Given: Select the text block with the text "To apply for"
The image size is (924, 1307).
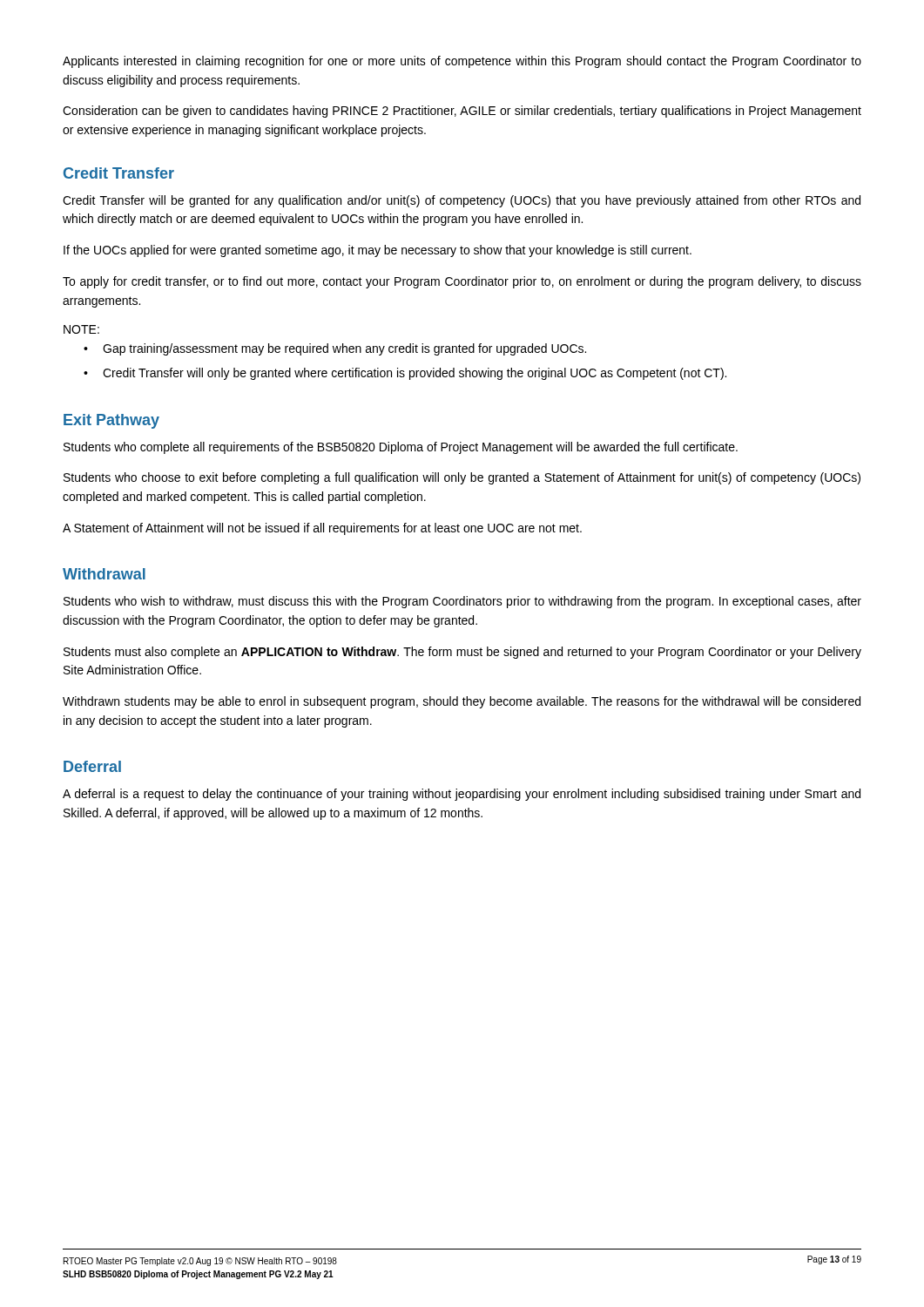Looking at the screenshot, I should pos(462,291).
